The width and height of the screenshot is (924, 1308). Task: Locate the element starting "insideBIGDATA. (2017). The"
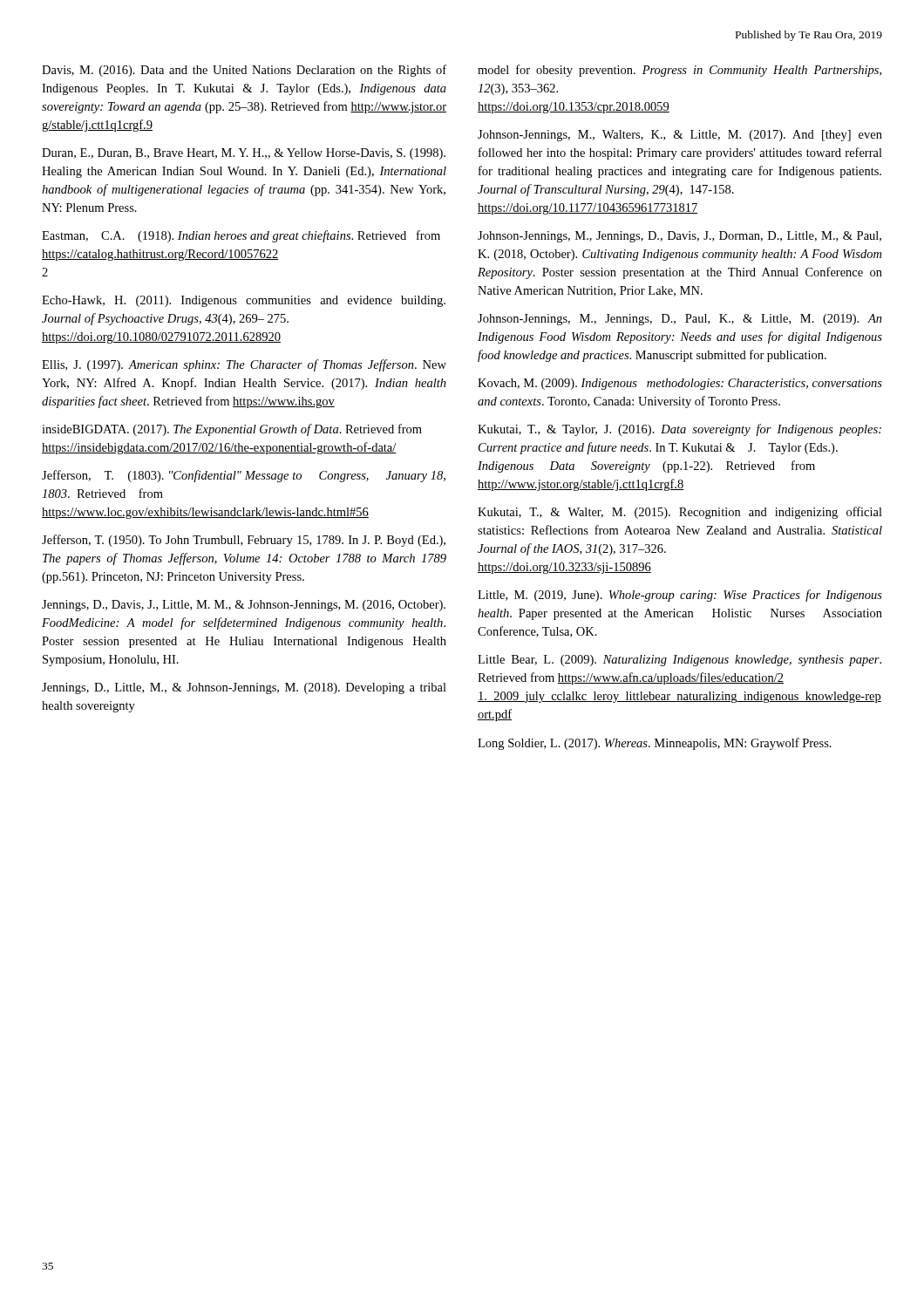(232, 438)
